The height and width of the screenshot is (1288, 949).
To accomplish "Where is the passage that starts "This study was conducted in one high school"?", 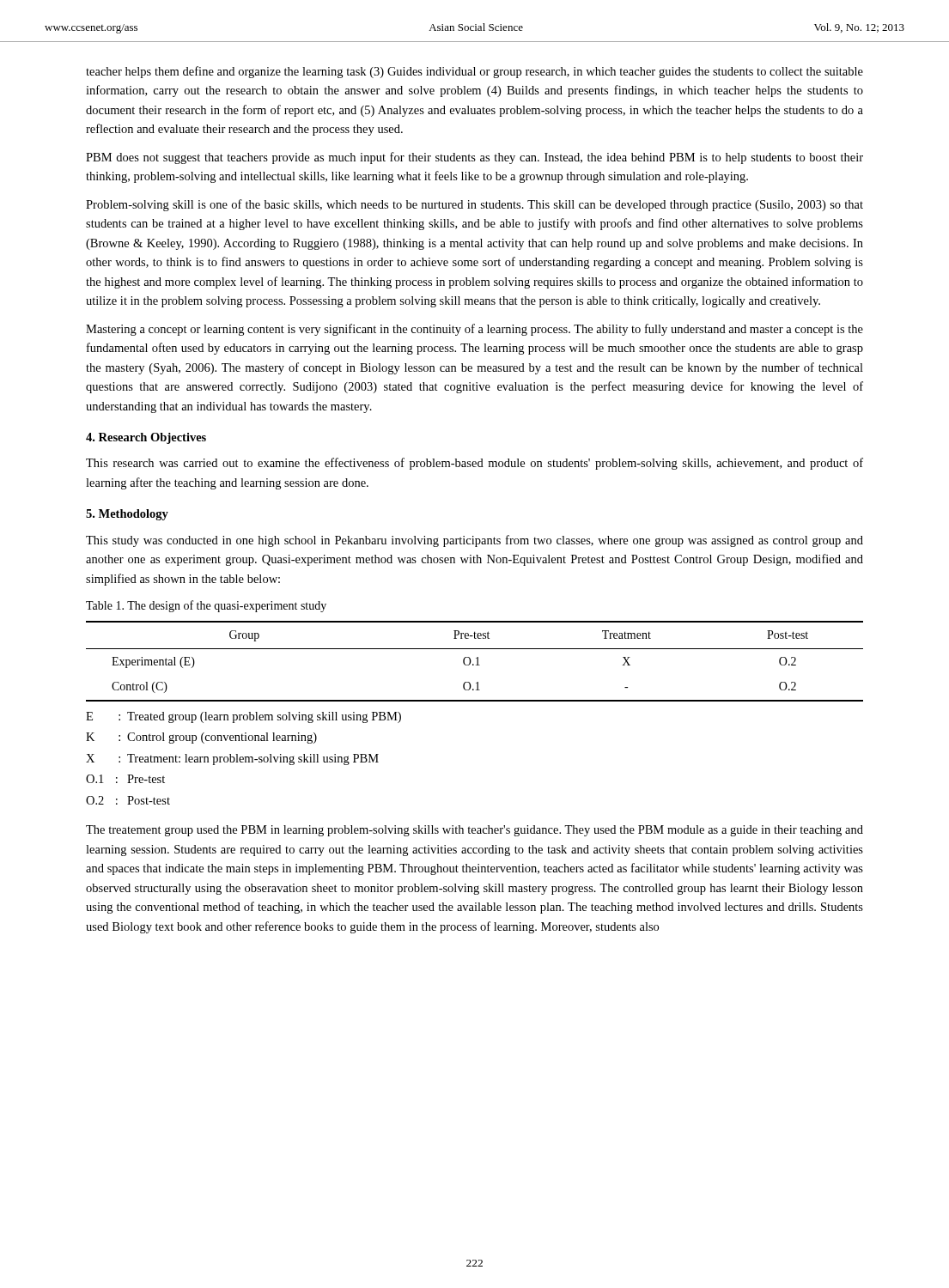I will tap(474, 559).
